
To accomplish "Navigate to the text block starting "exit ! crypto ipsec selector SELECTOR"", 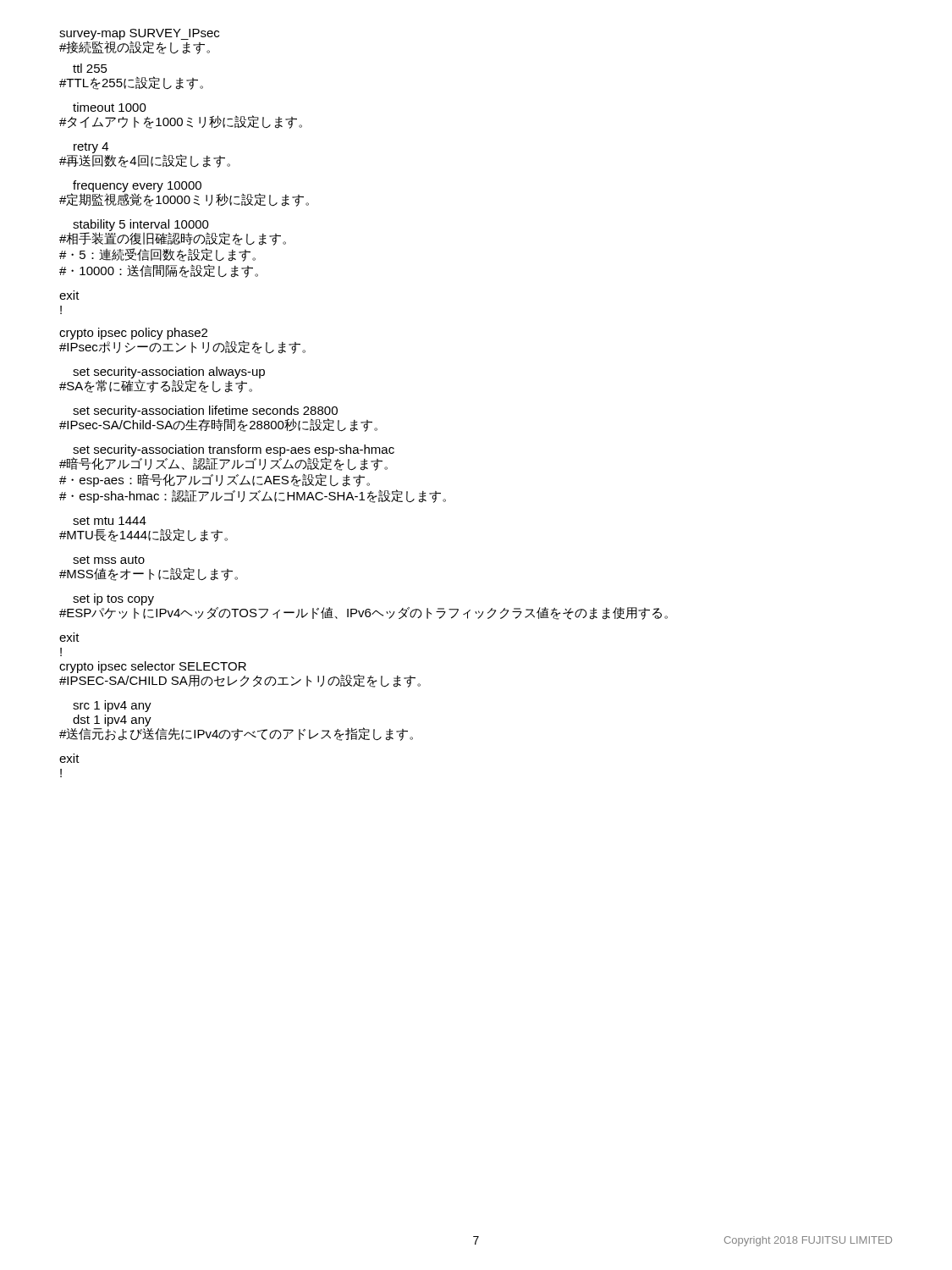I will [x=69, y=637].
